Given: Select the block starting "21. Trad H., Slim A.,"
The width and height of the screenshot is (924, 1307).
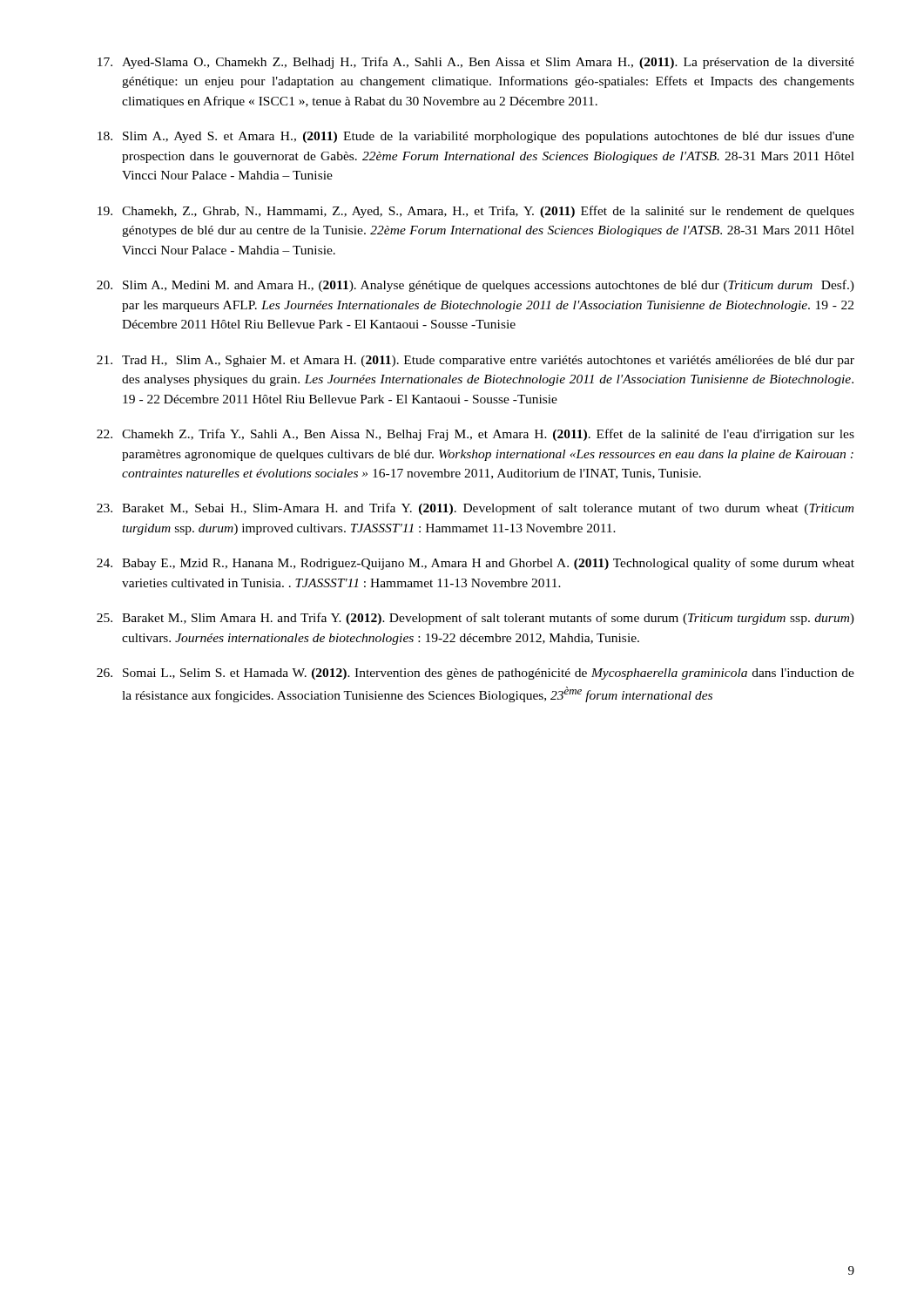Looking at the screenshot, I should point(466,379).
